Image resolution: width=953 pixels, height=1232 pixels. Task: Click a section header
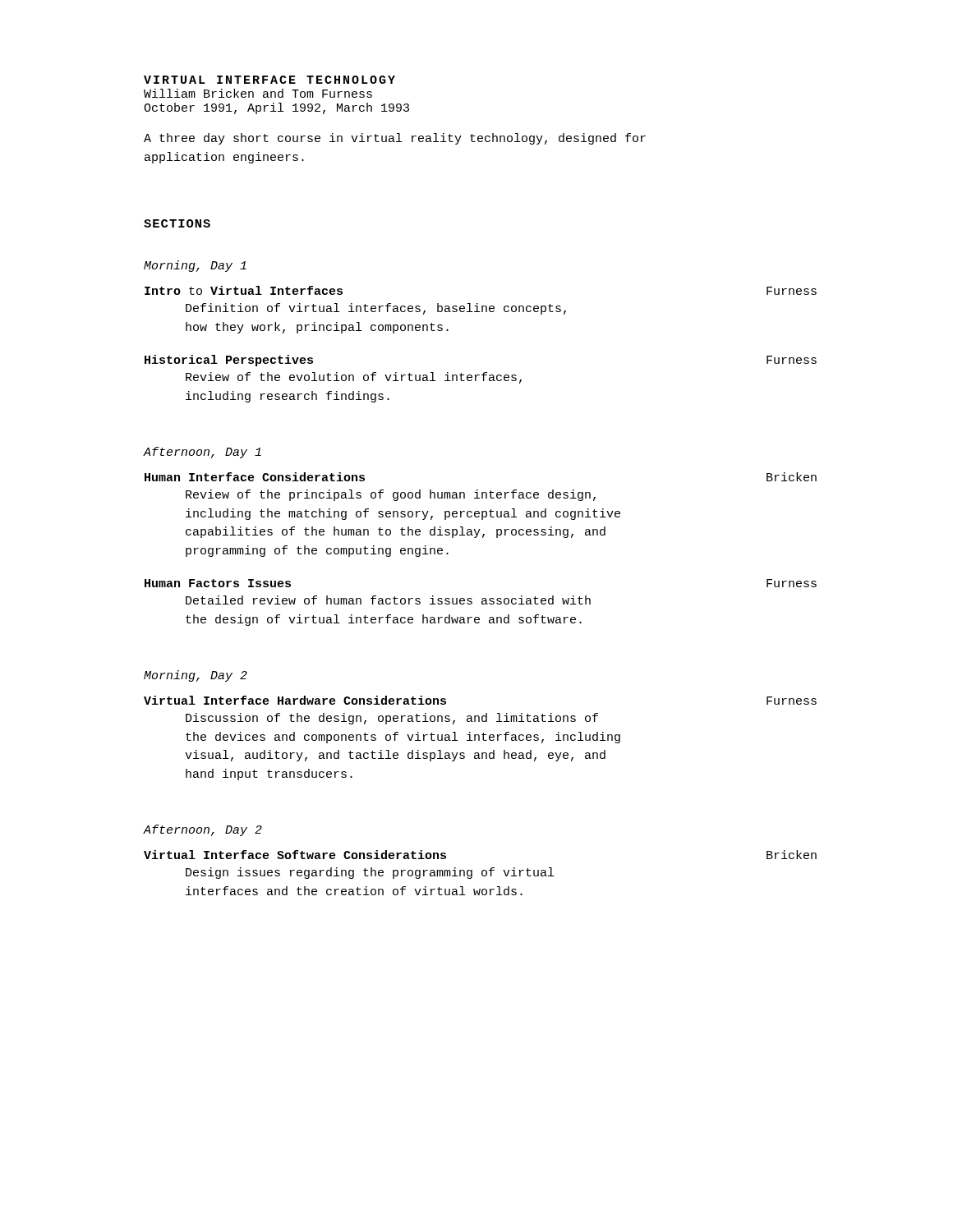pos(178,224)
